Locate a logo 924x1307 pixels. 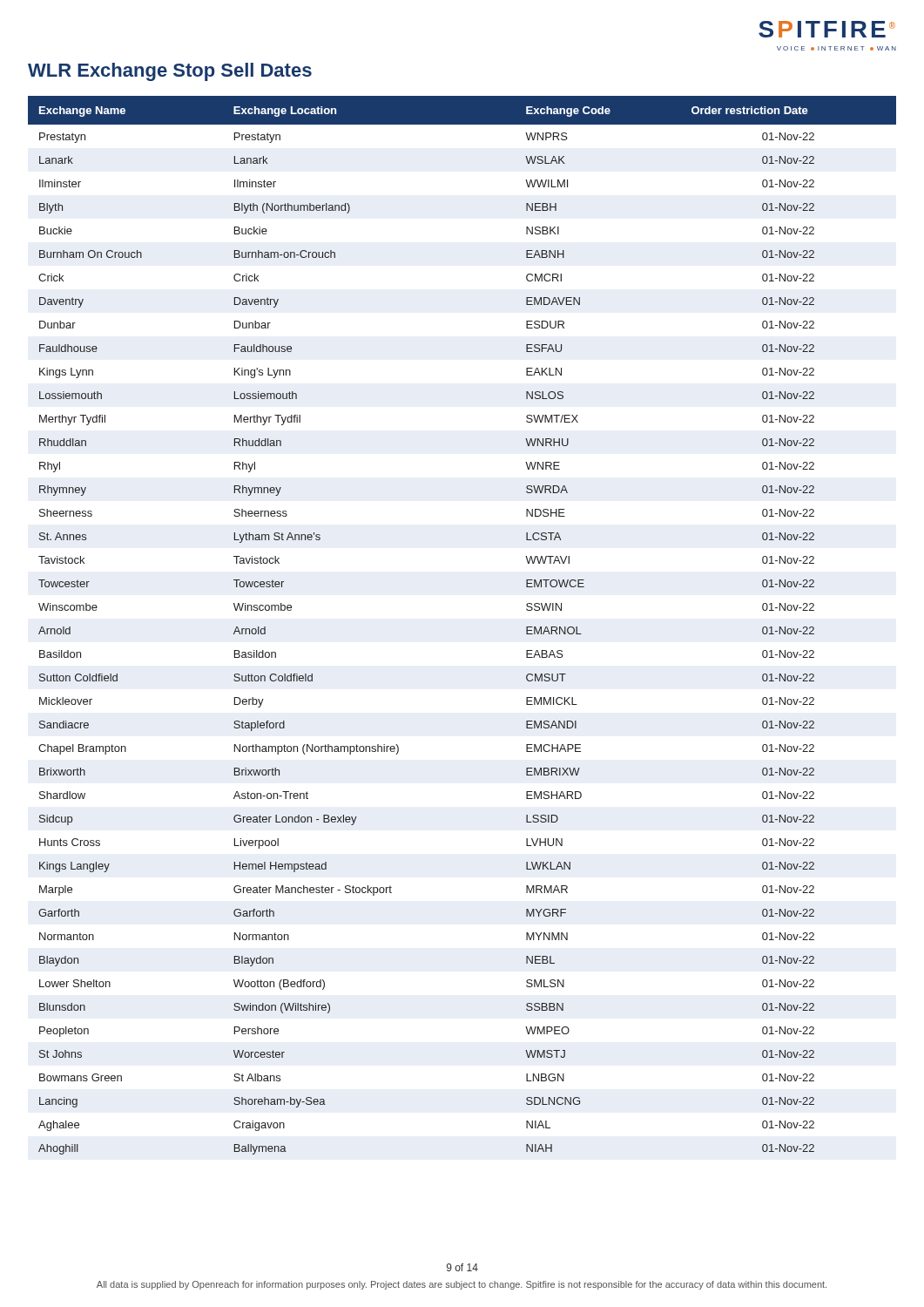pos(811,34)
